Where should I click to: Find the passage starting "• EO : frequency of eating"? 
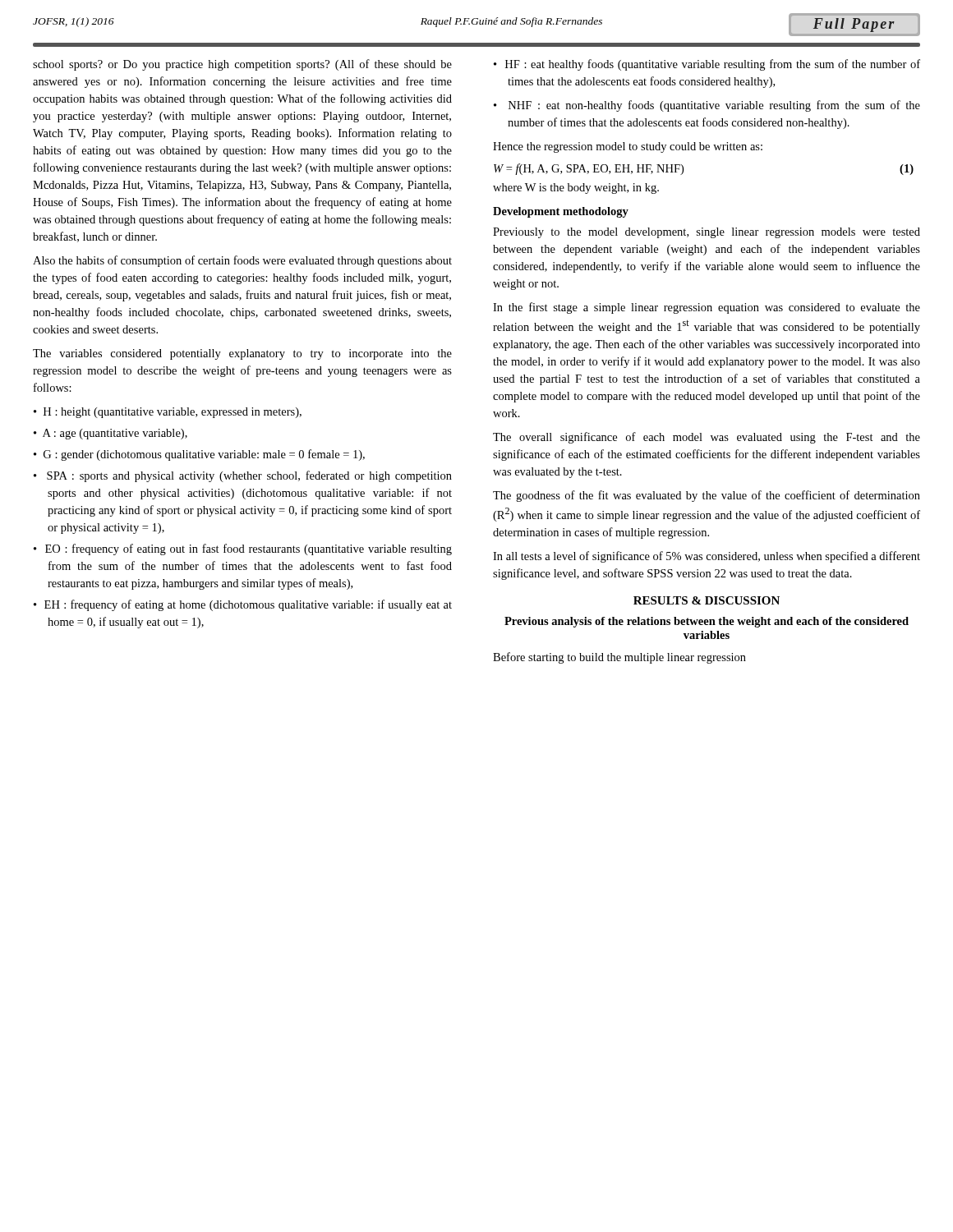pyautogui.click(x=242, y=566)
